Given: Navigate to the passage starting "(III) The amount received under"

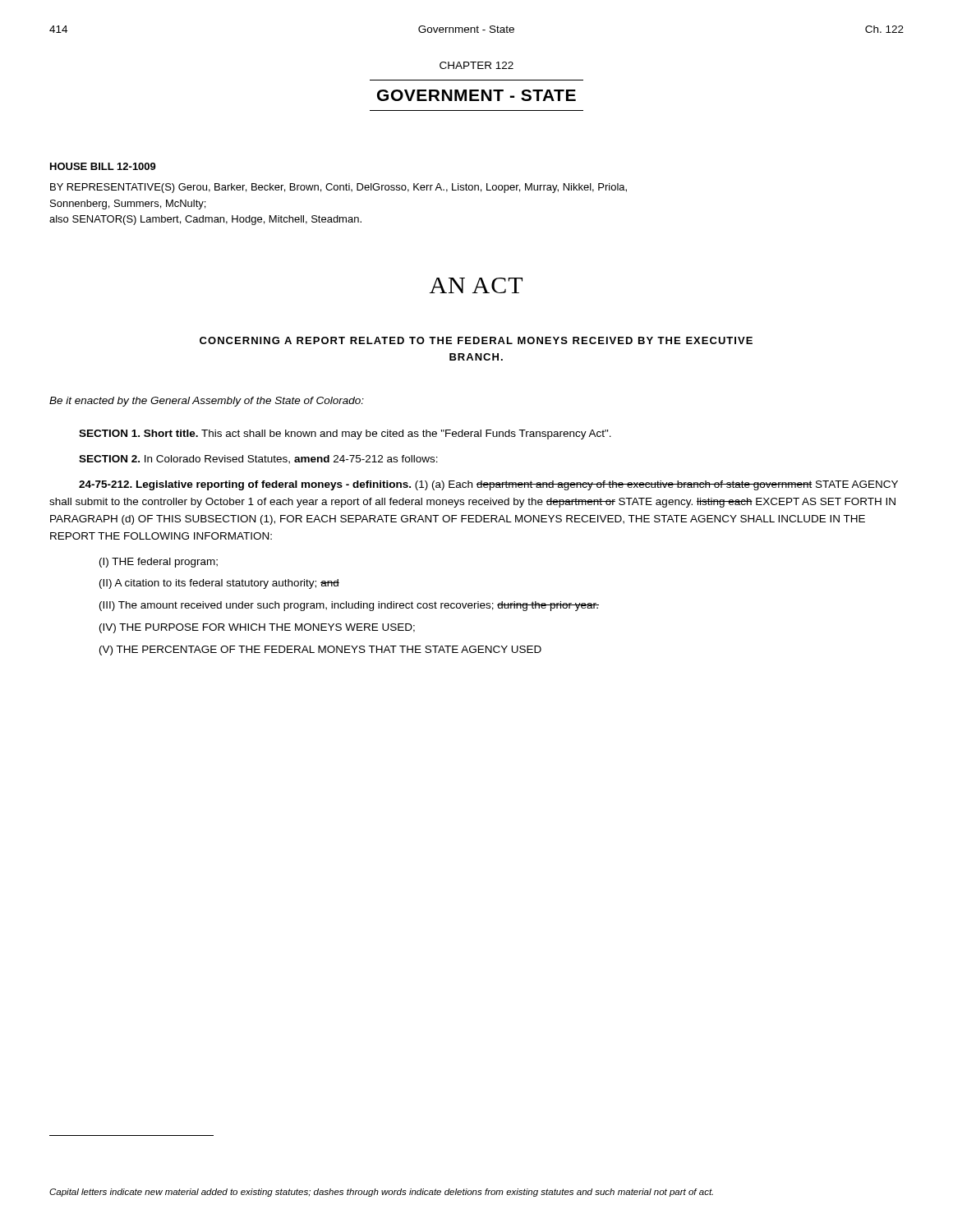Looking at the screenshot, I should click(x=501, y=606).
